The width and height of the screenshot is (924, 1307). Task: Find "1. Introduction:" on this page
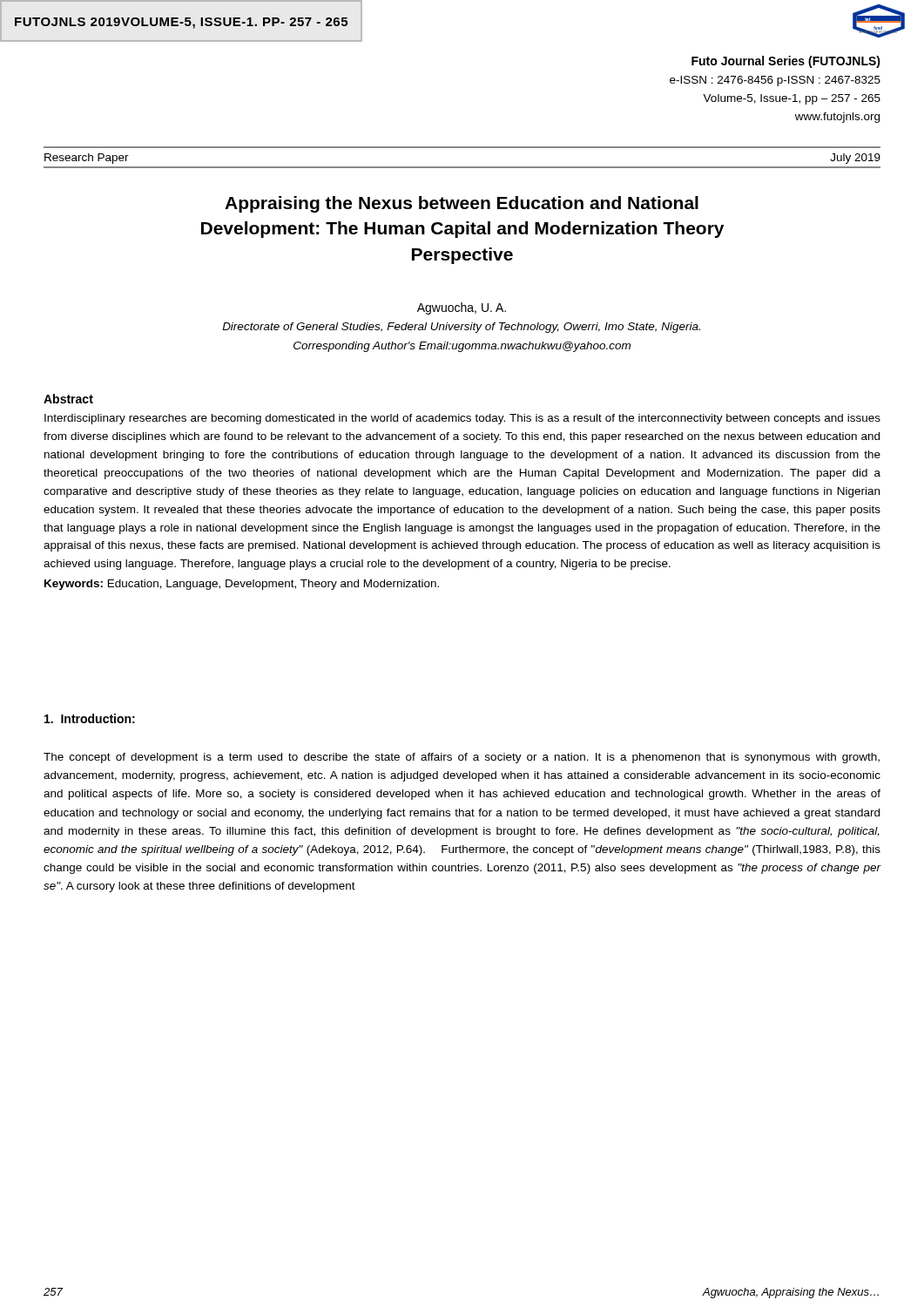90,719
